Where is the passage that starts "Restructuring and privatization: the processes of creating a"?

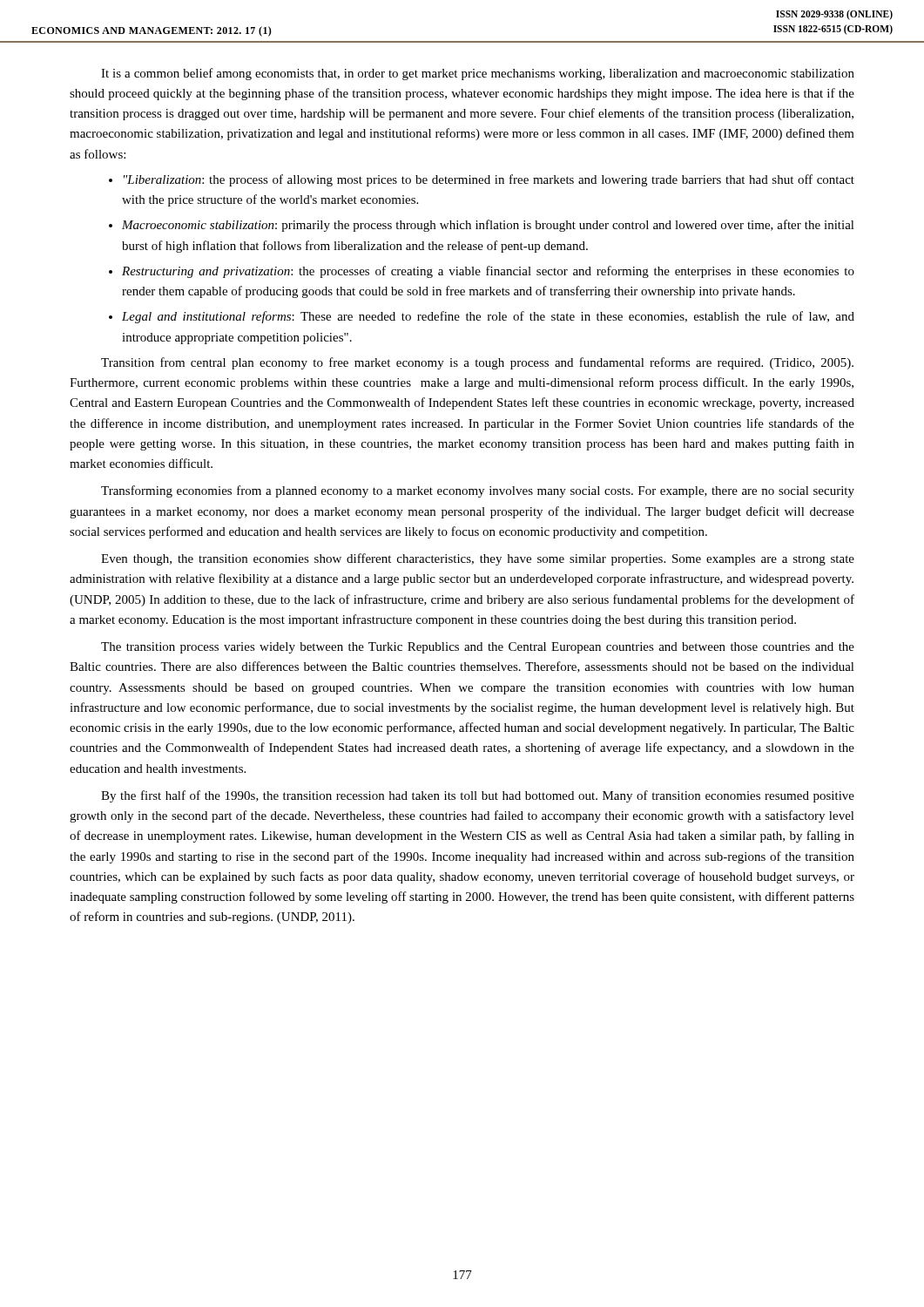[x=488, y=281]
